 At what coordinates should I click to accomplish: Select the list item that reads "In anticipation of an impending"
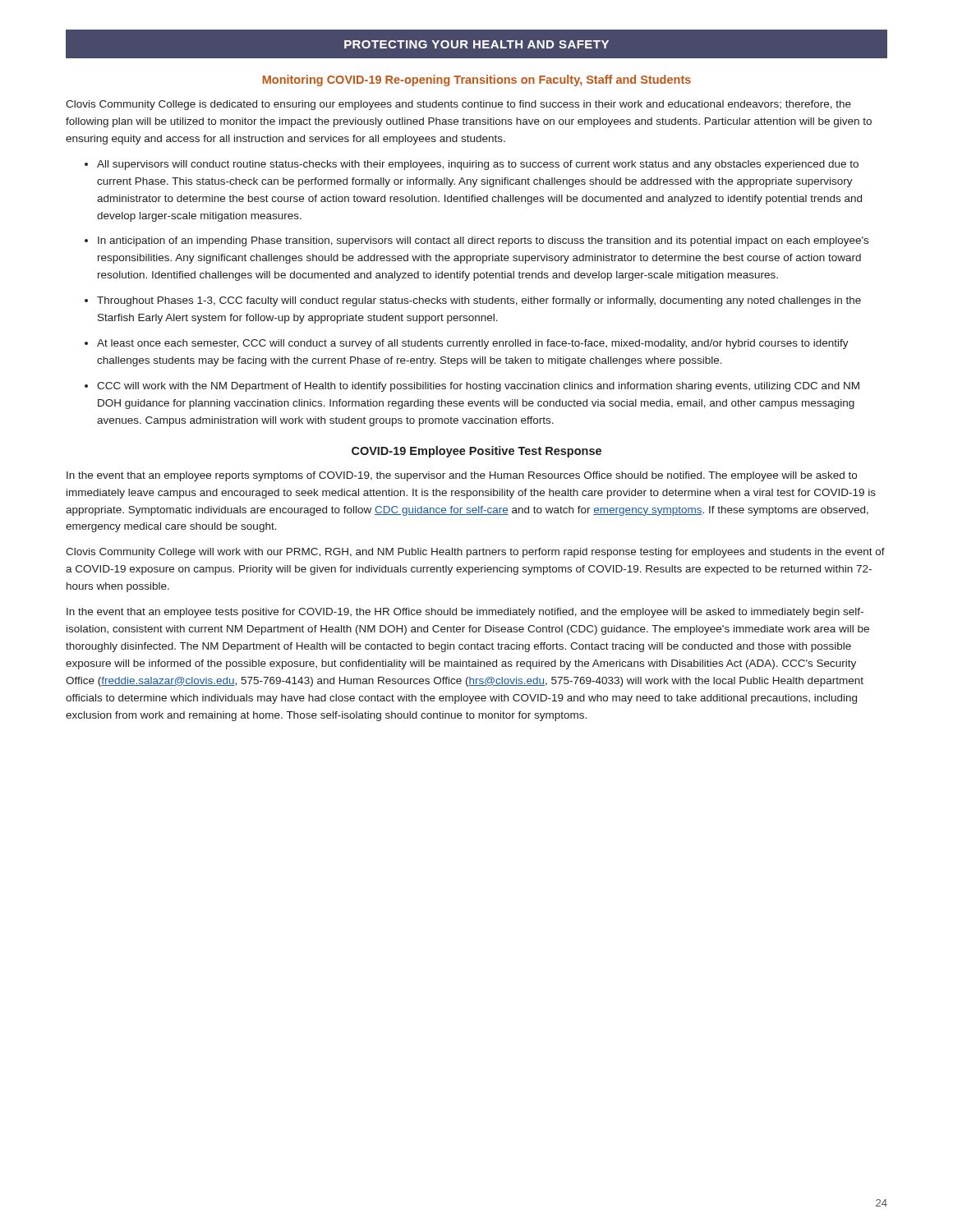click(x=483, y=258)
